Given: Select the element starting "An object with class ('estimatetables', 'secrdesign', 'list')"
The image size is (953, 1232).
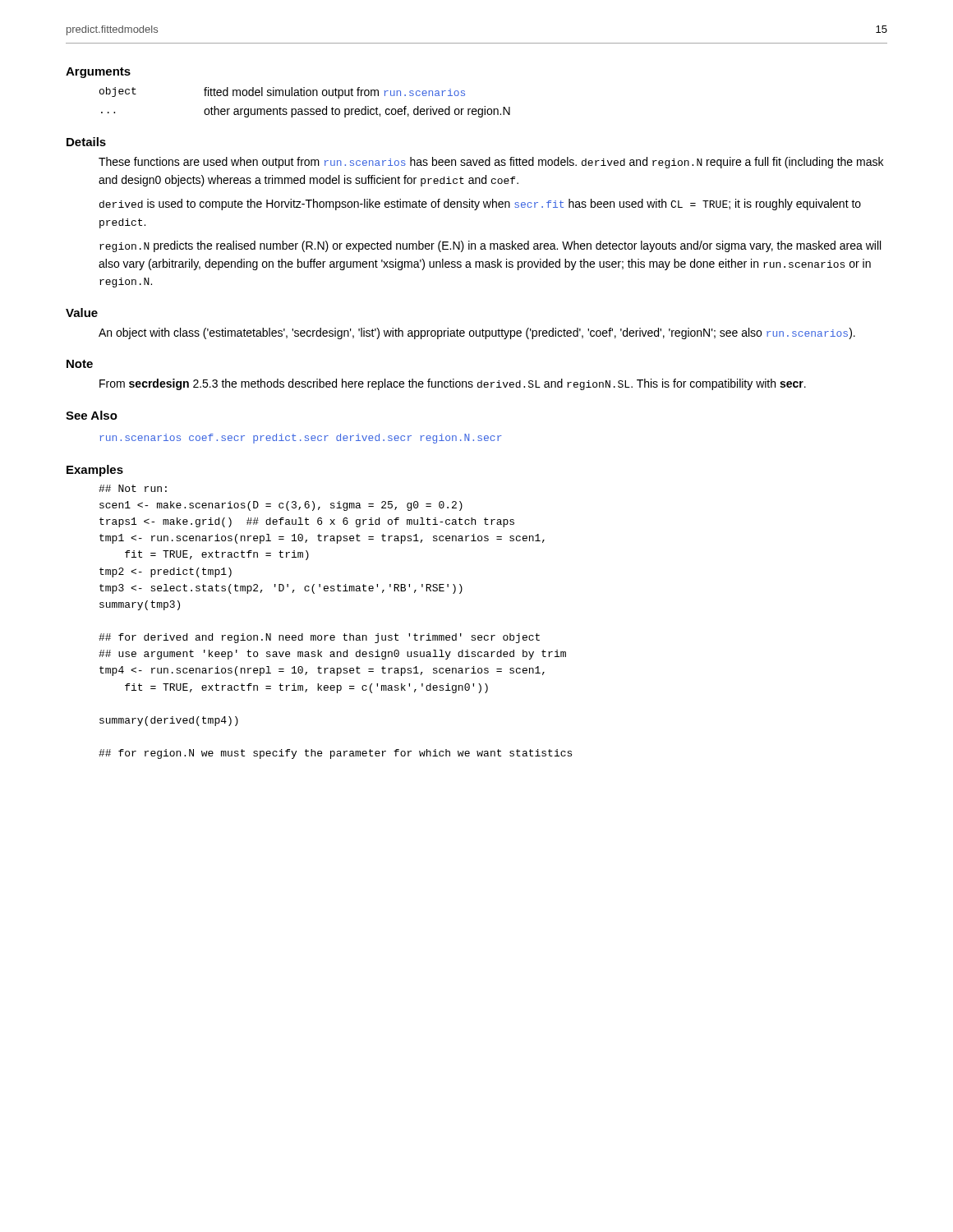Looking at the screenshot, I should pos(493,333).
